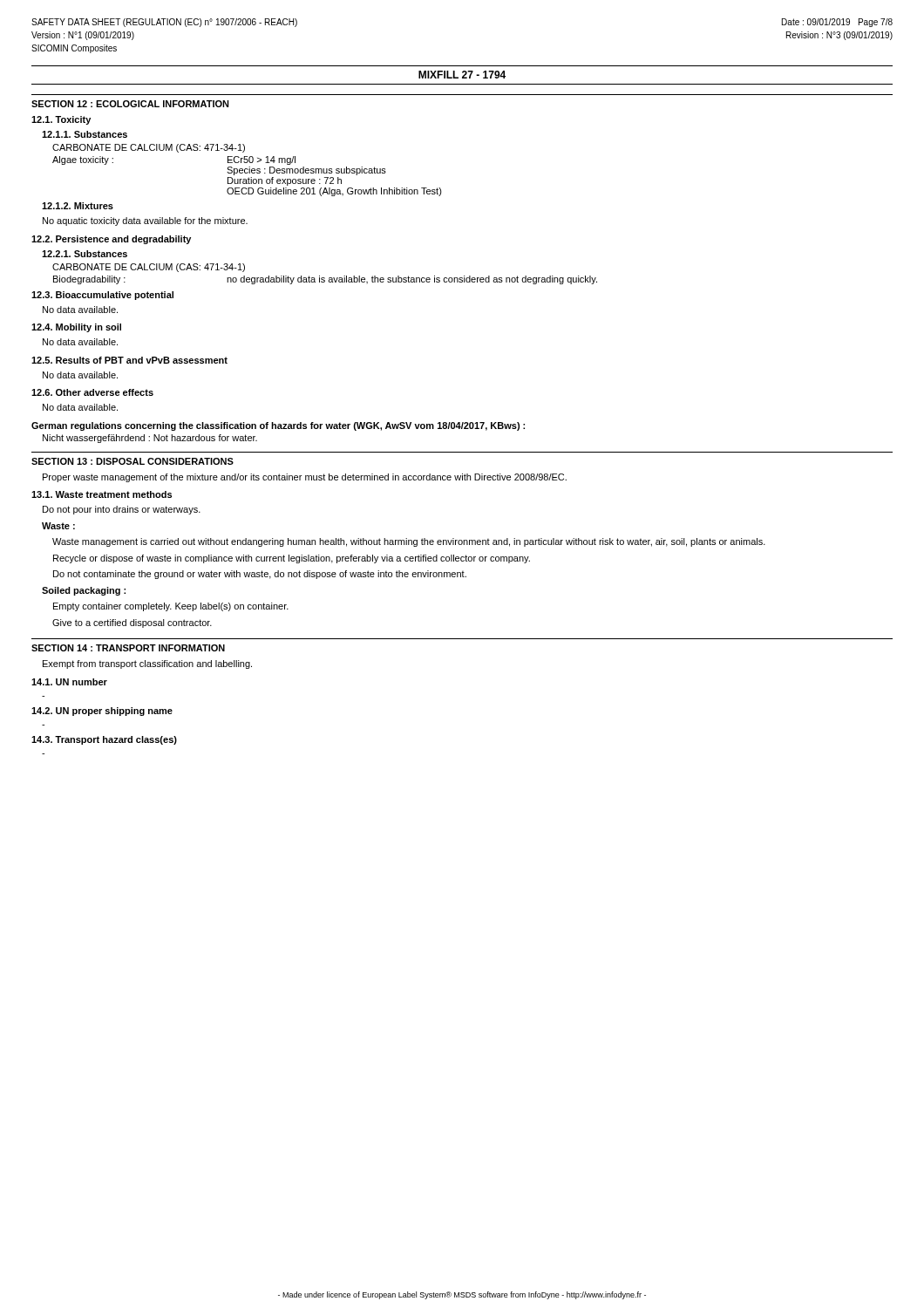Screen dimensions: 1308x924
Task: Locate the block of text that opens with "Algae toxicity : ECr50"
Action: coord(247,176)
